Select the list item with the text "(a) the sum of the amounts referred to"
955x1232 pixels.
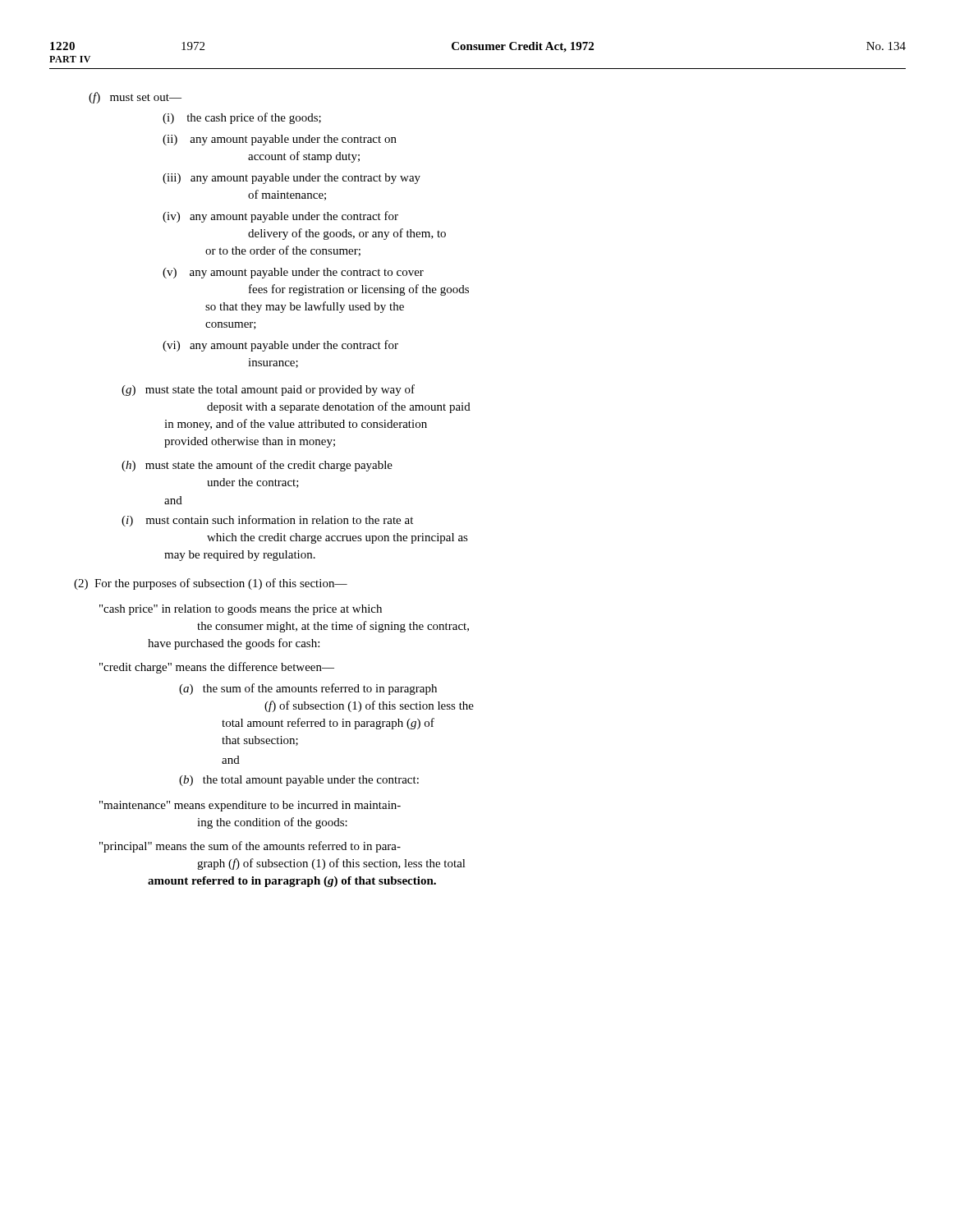tap(326, 714)
